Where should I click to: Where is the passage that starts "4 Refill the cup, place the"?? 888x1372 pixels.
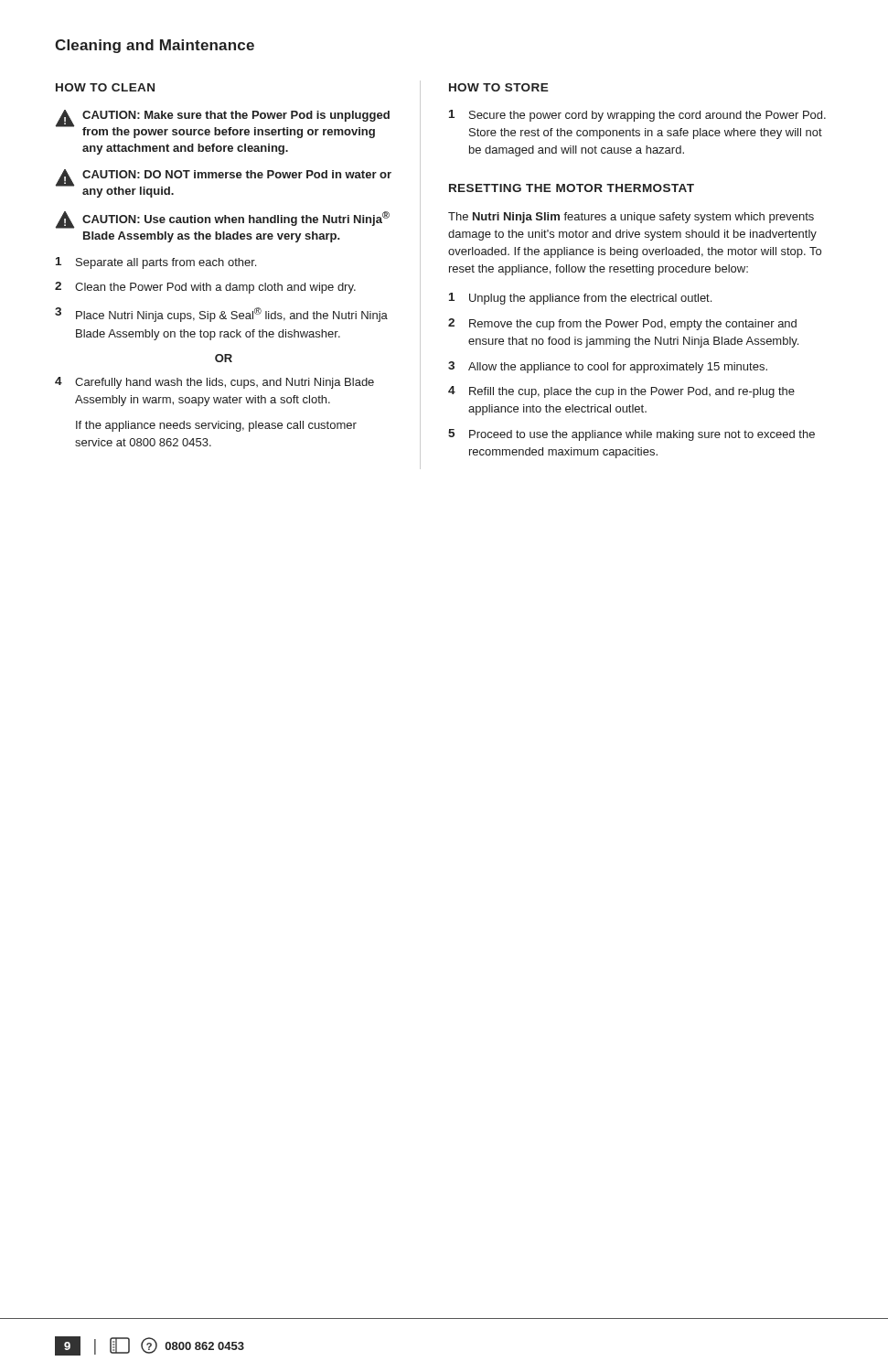[641, 401]
